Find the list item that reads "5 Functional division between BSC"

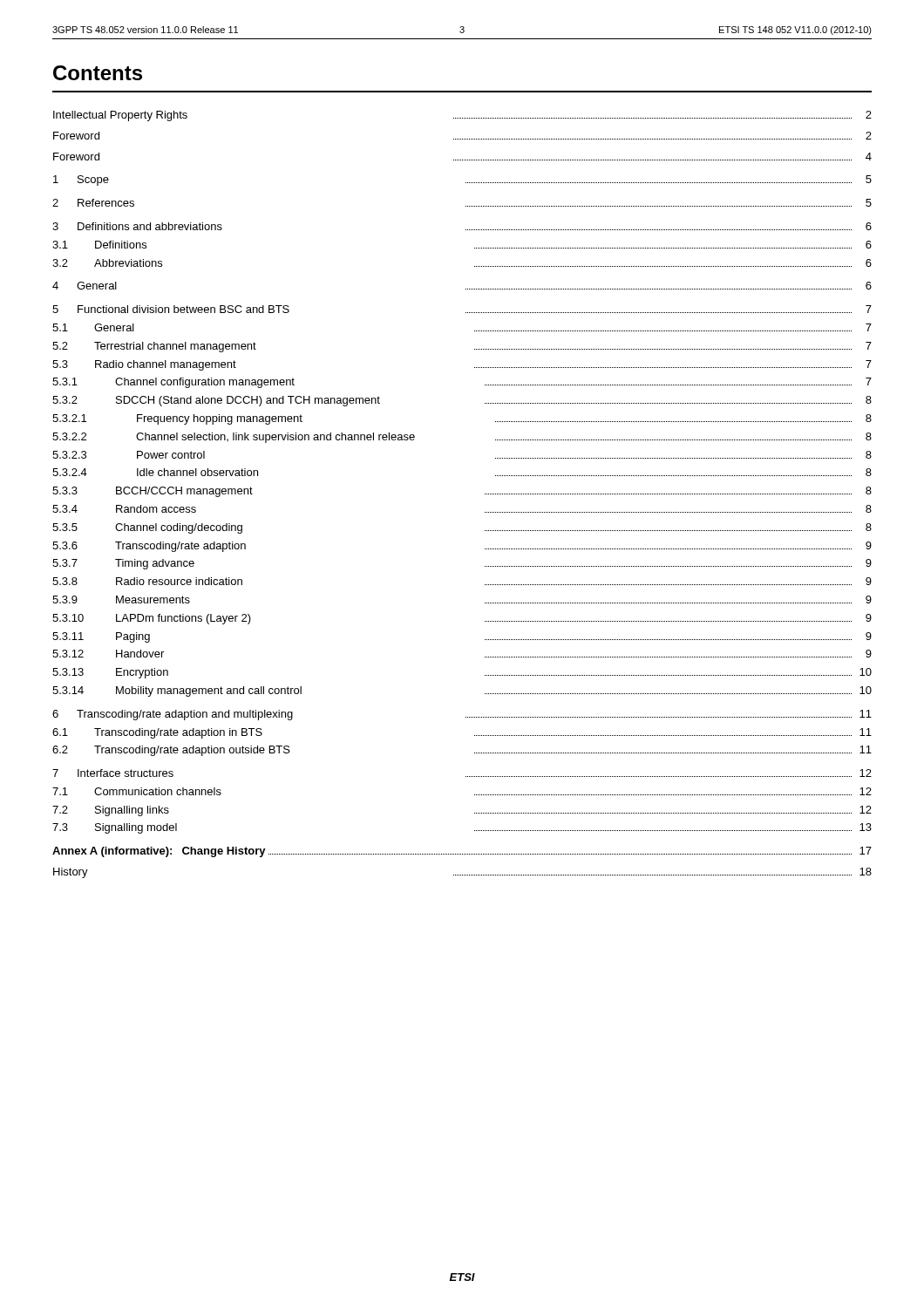462,310
